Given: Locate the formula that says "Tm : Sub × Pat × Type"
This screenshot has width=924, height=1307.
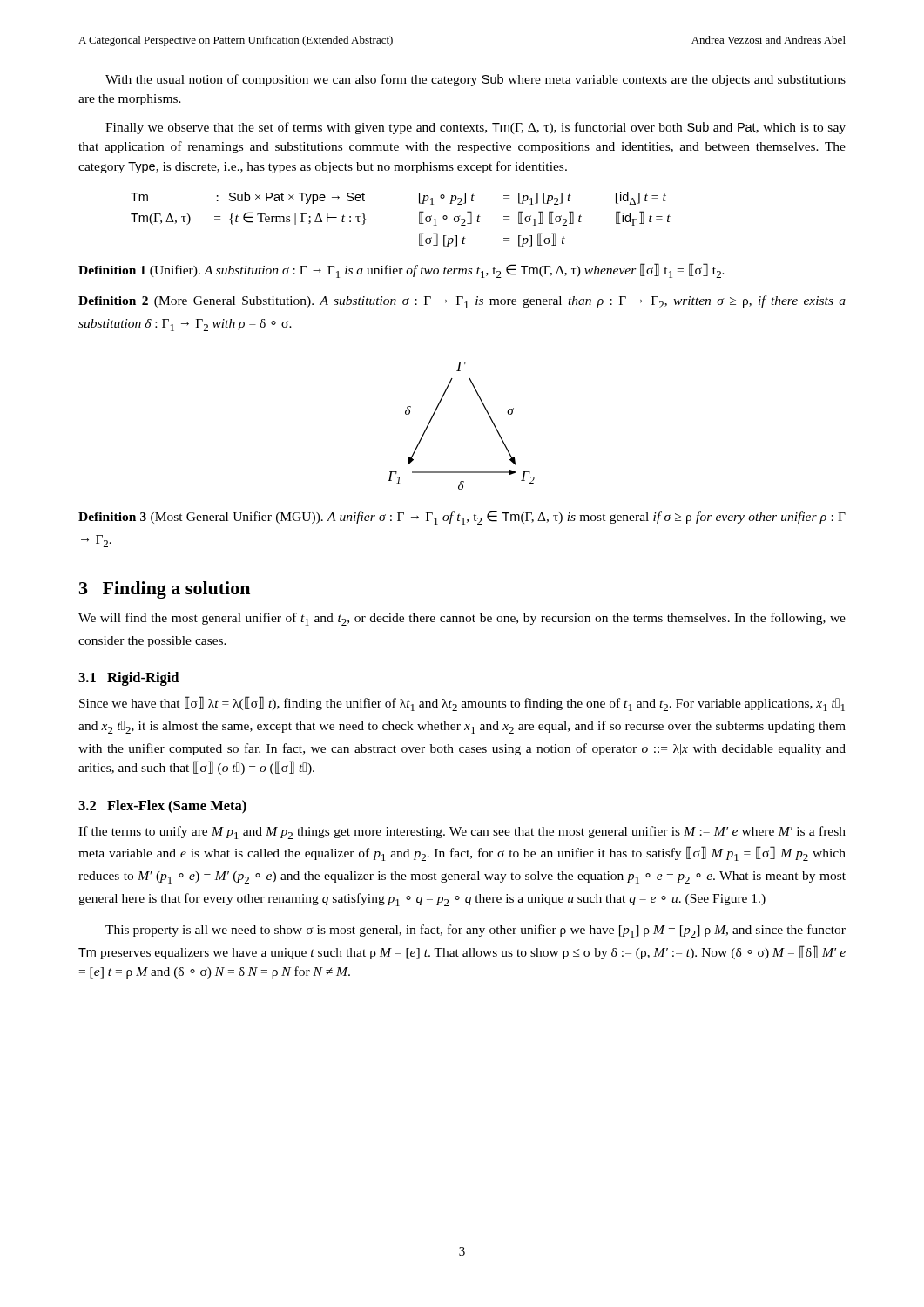Looking at the screenshot, I should tap(408, 218).
